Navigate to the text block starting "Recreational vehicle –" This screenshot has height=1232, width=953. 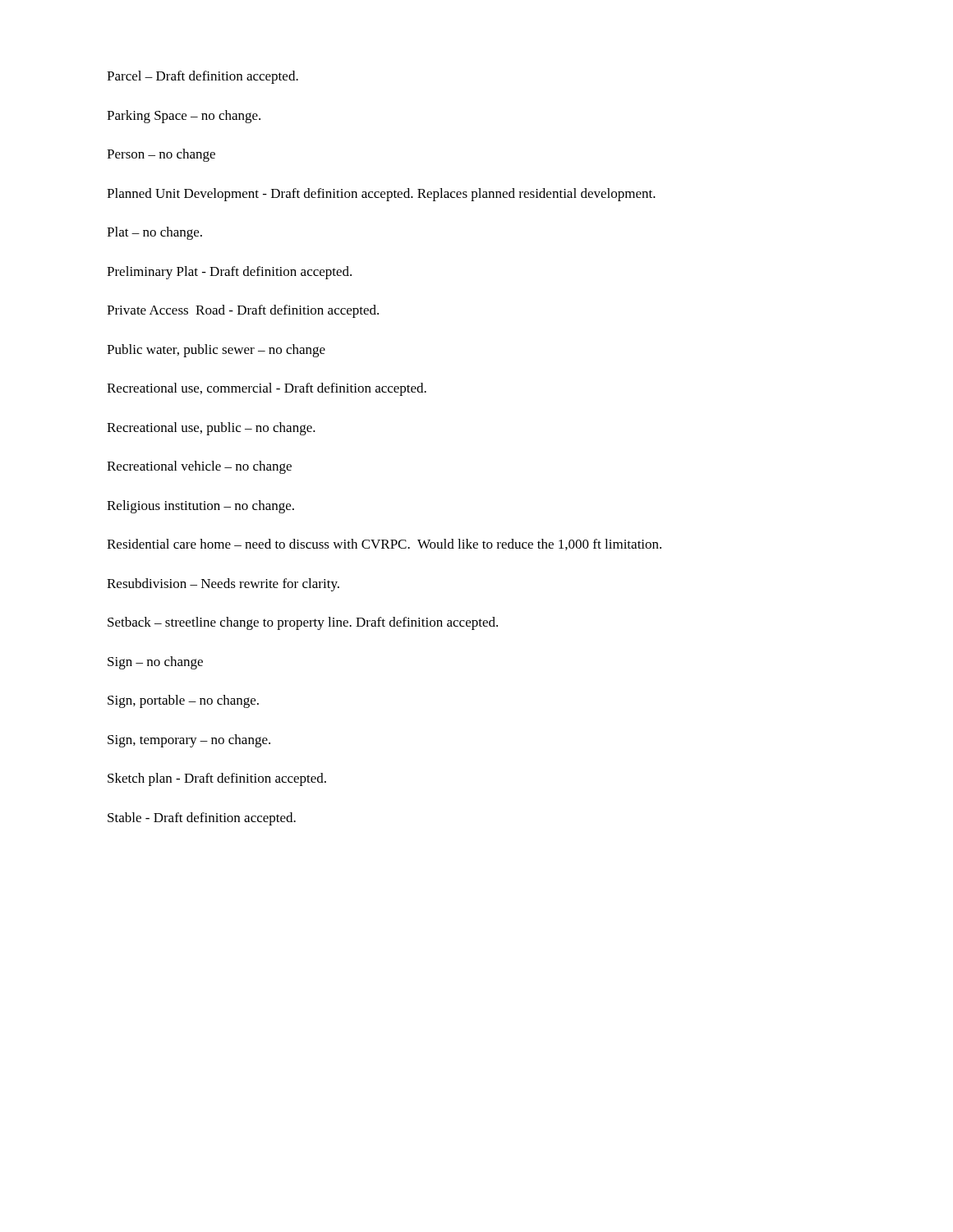[200, 466]
